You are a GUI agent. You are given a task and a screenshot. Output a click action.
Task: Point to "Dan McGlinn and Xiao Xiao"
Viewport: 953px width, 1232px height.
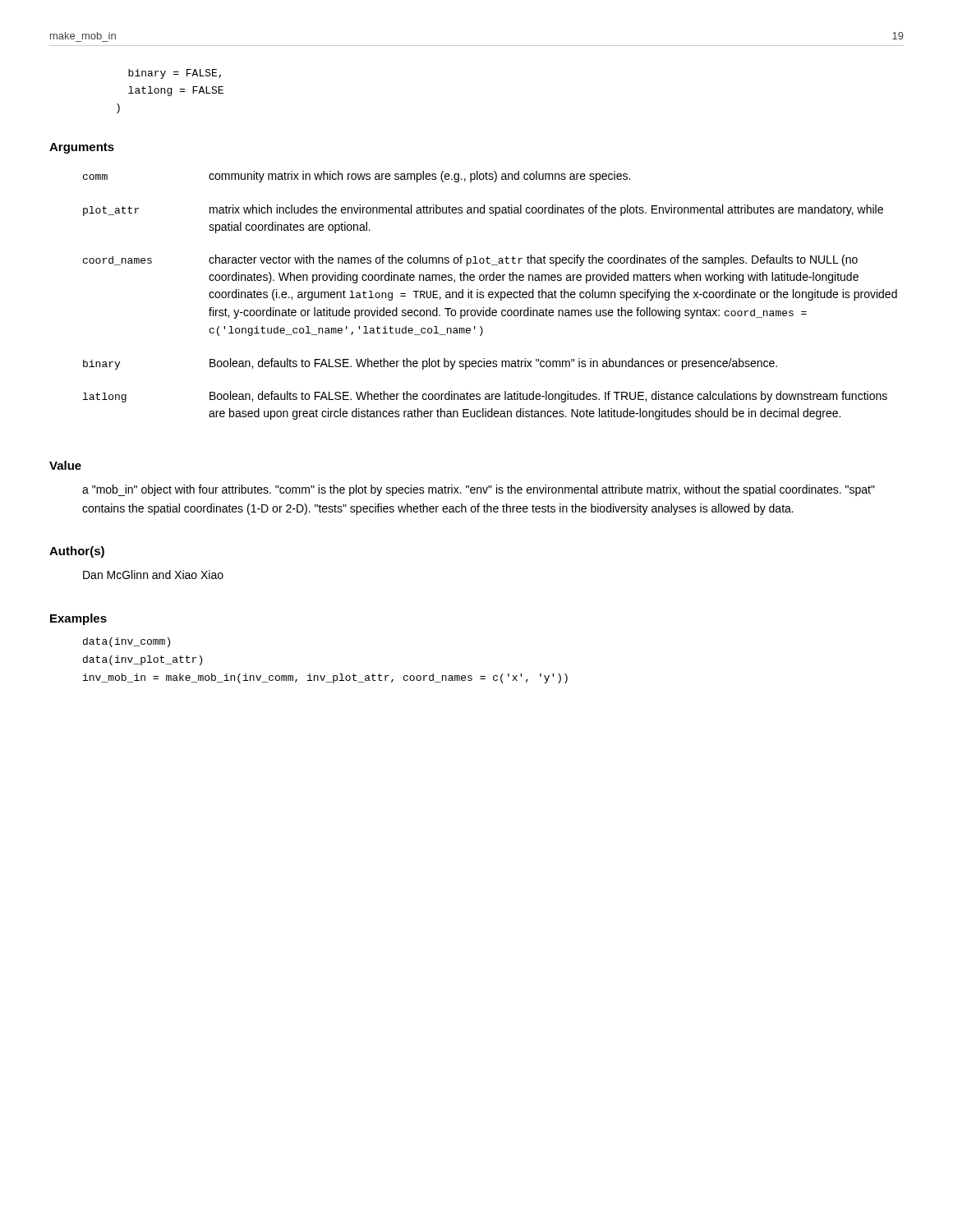pos(153,575)
